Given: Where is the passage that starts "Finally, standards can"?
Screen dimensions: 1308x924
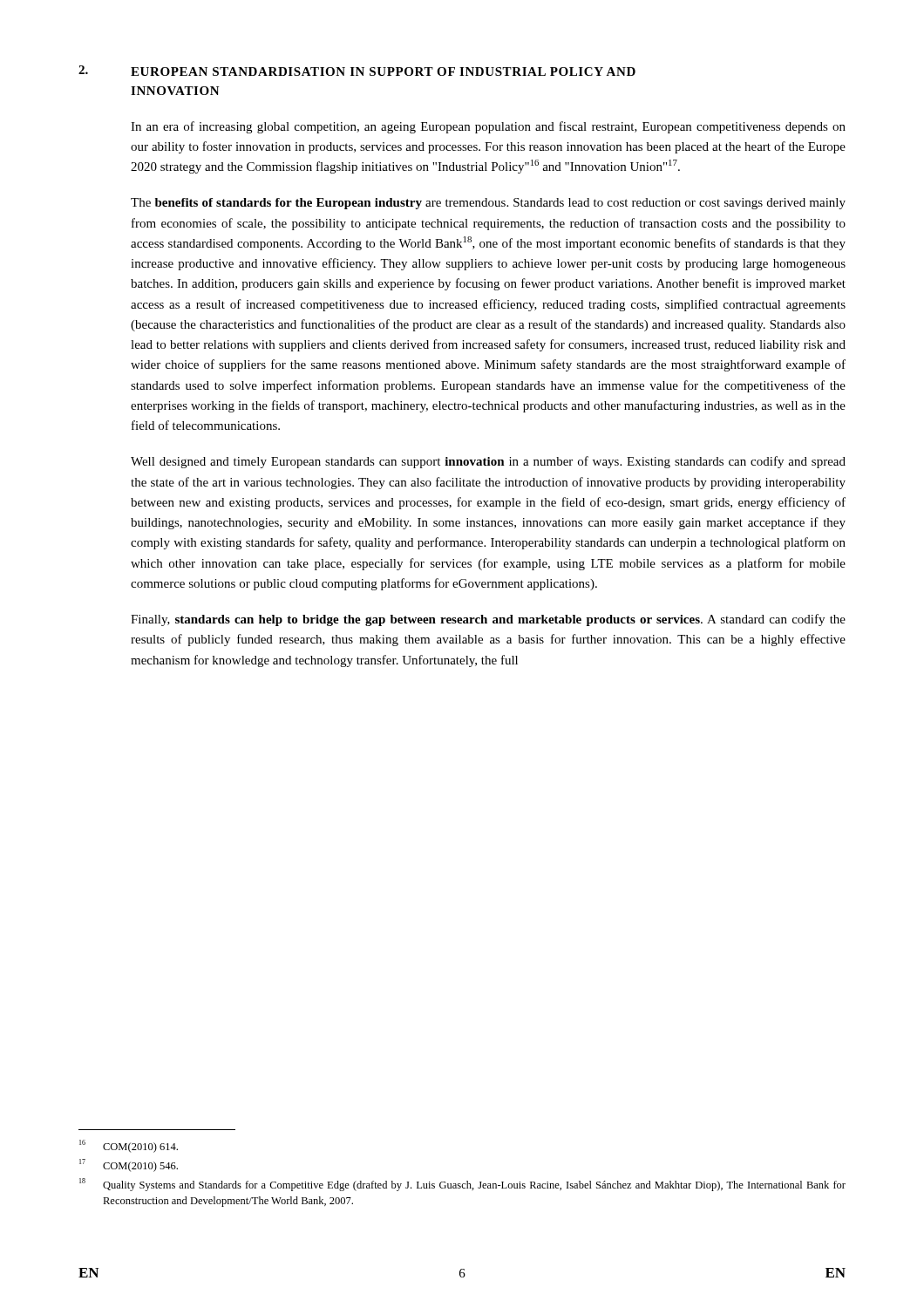Looking at the screenshot, I should (x=488, y=639).
